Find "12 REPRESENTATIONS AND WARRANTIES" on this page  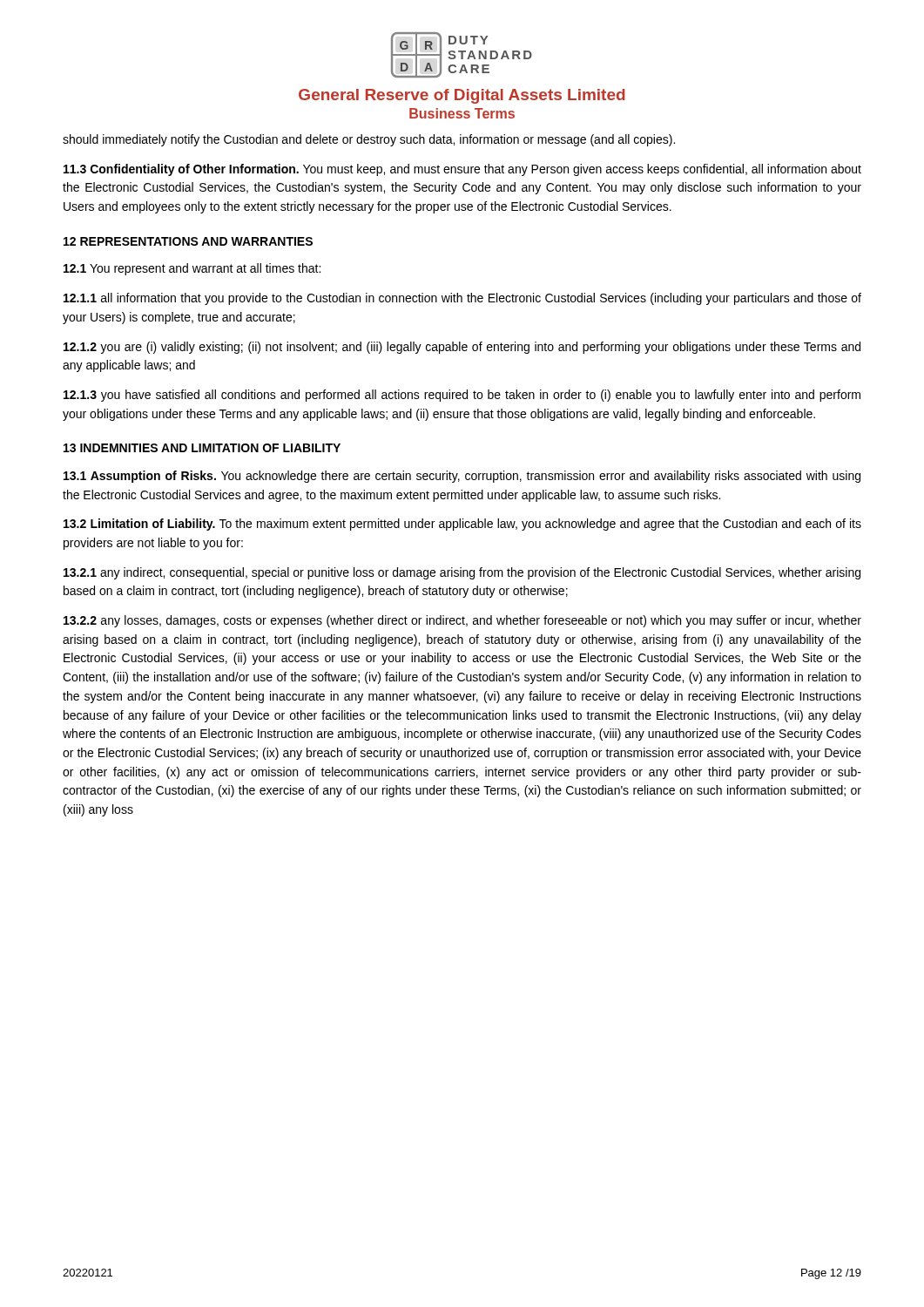[x=188, y=241]
